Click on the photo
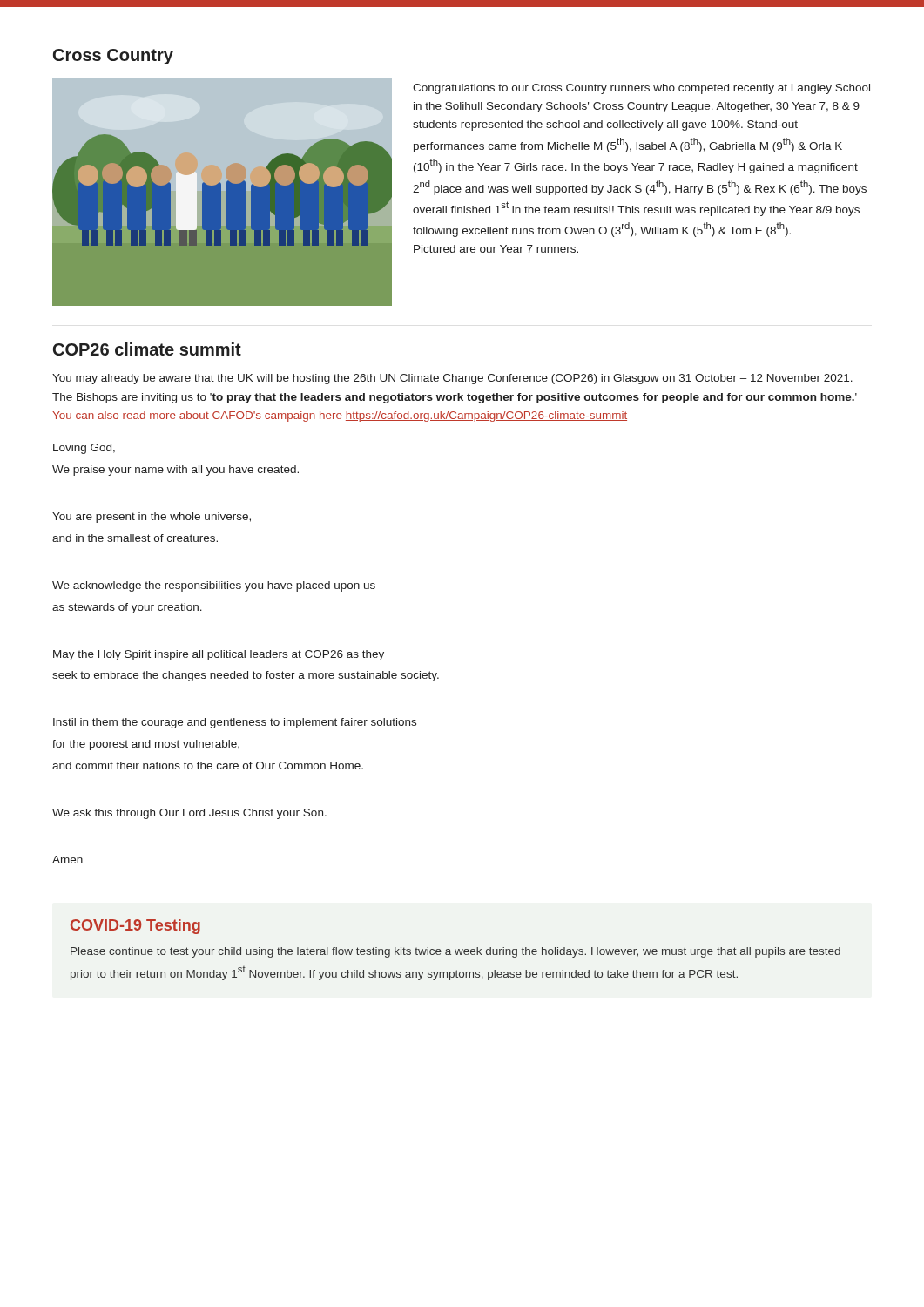Image resolution: width=924 pixels, height=1307 pixels. click(x=222, y=192)
